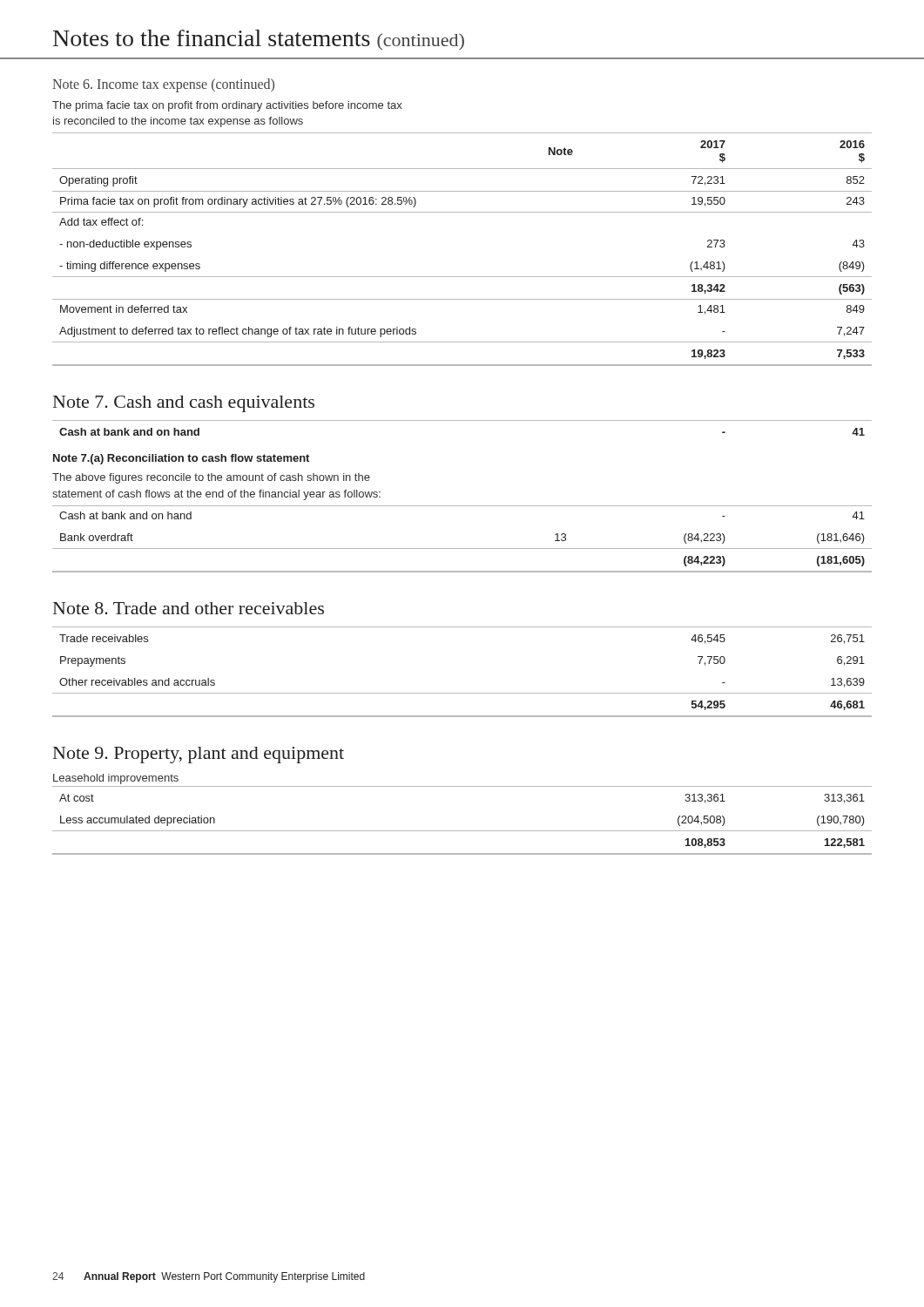Locate the section header that opens with "Note 8. Trade and other"
The height and width of the screenshot is (1307, 924).
coord(188,608)
